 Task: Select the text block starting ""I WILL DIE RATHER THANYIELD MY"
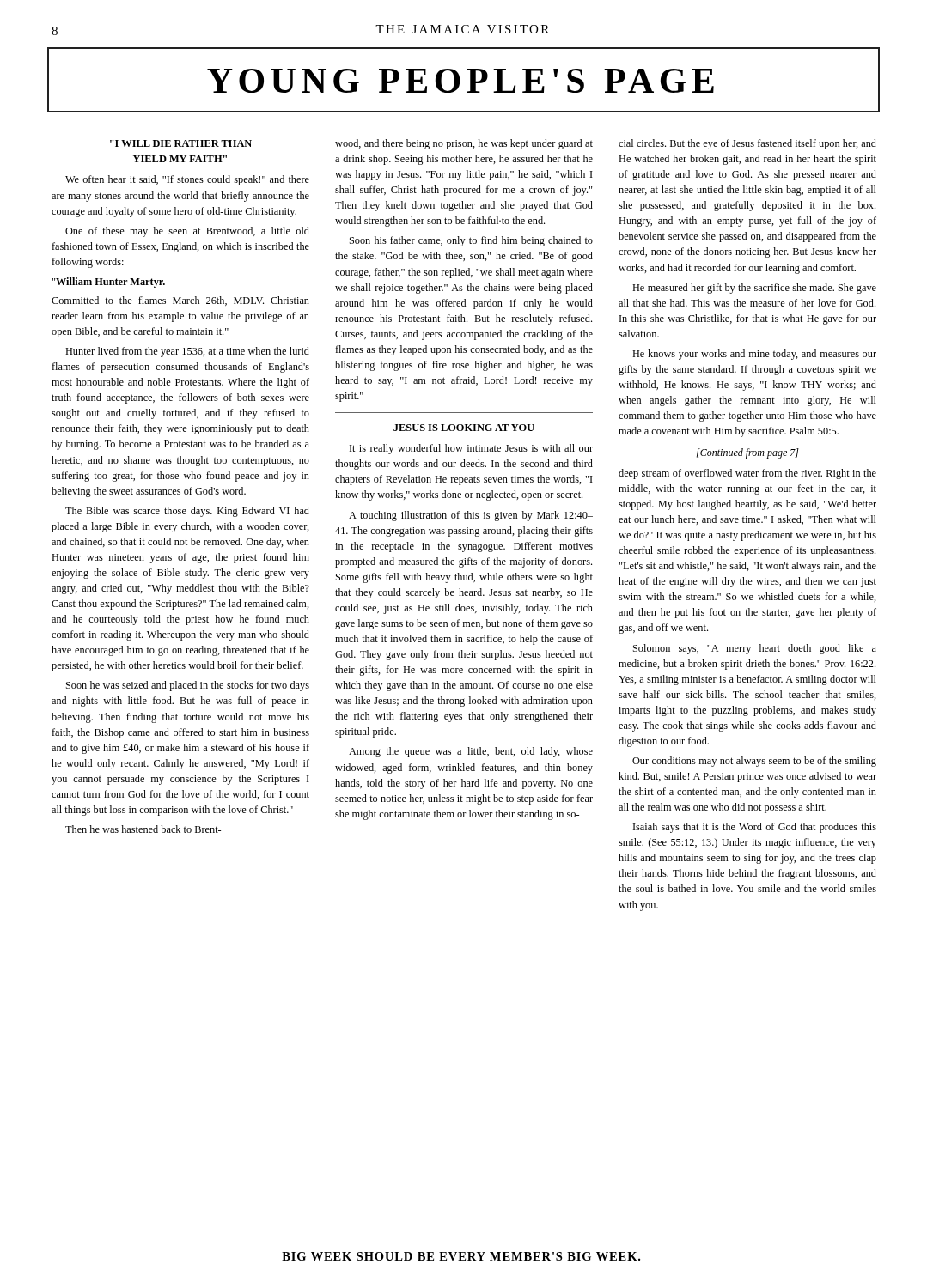[180, 151]
